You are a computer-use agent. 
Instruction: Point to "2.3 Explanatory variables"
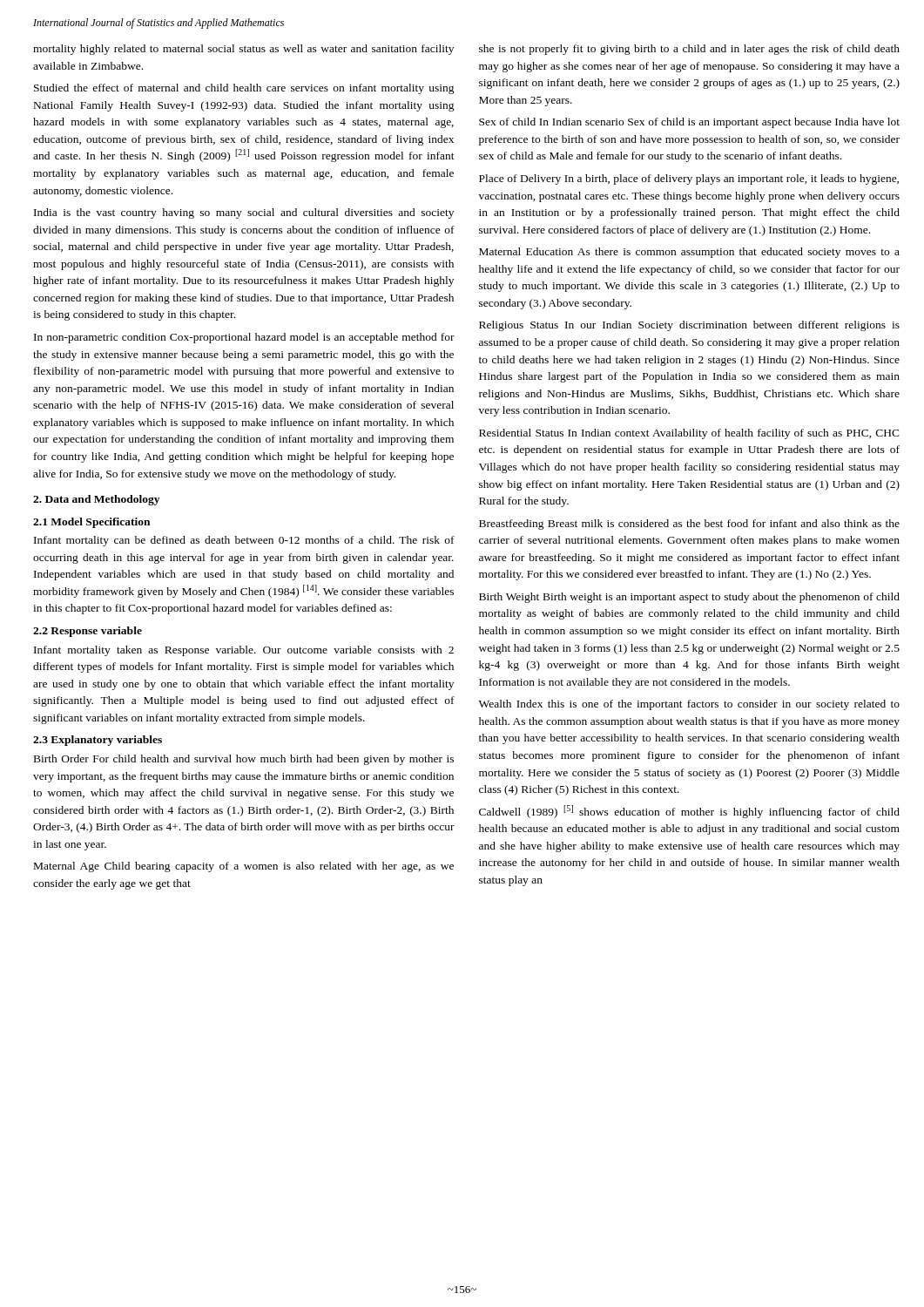point(98,740)
